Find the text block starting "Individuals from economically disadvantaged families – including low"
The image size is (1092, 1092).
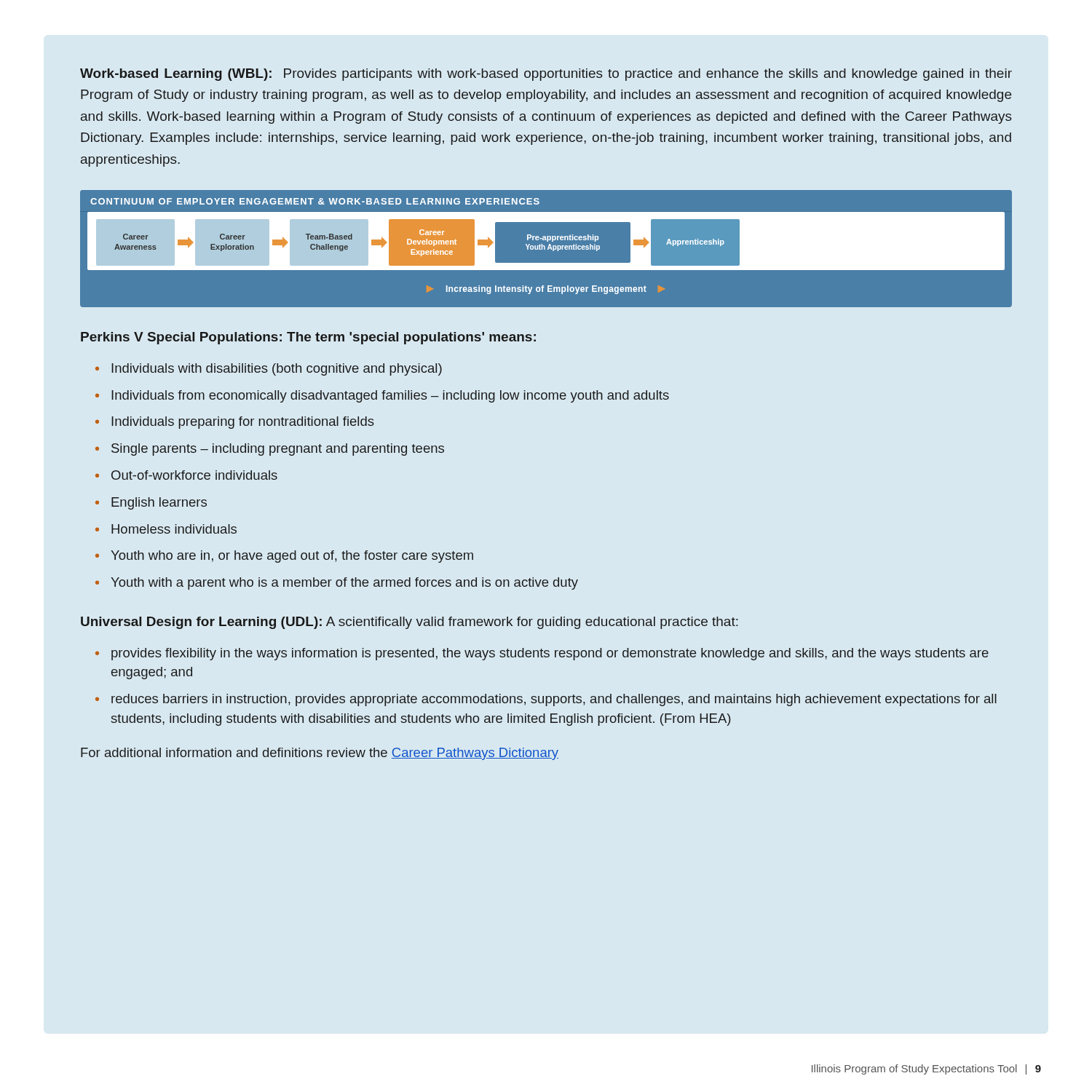390,395
